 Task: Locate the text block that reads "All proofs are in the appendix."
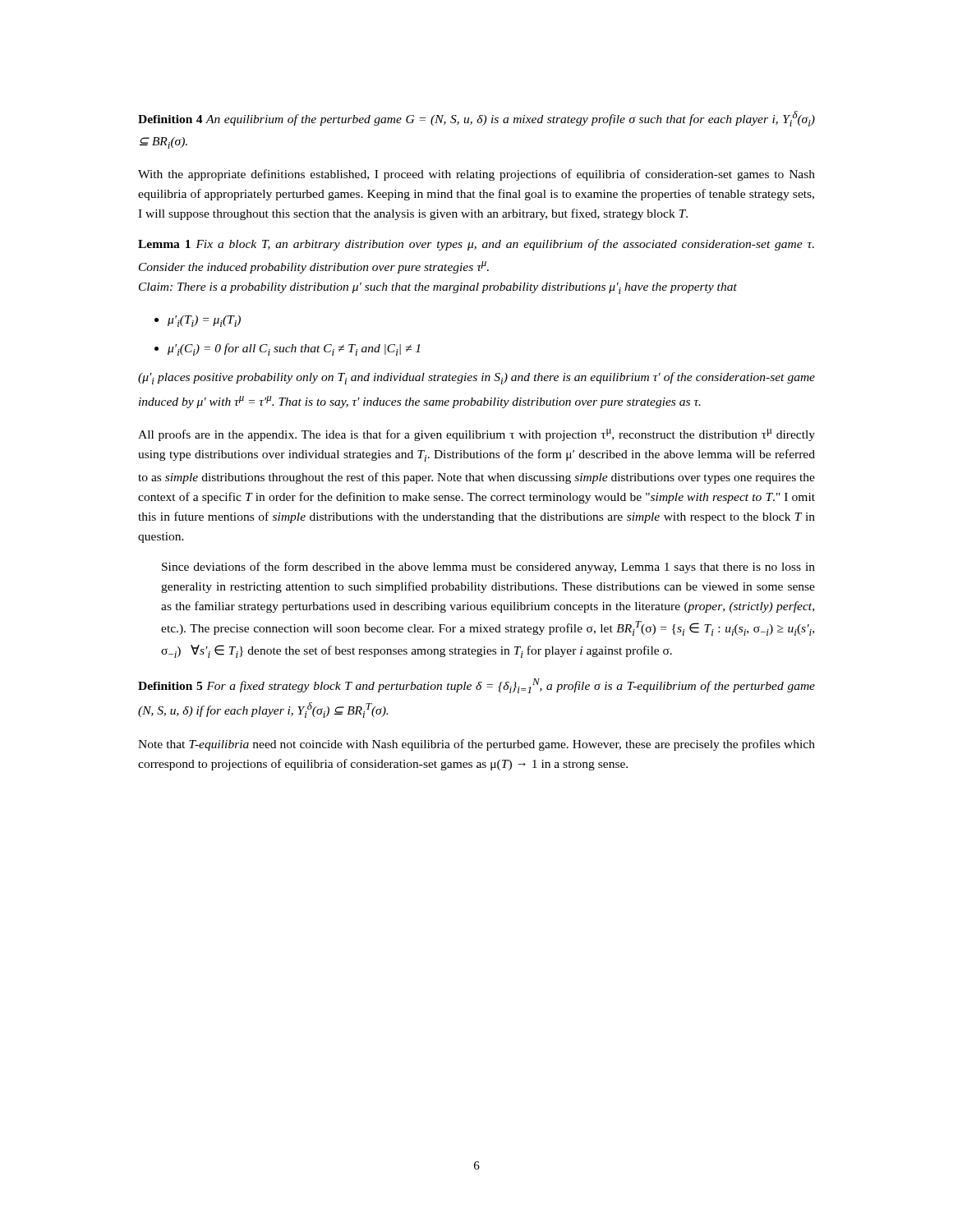[x=476, y=435]
